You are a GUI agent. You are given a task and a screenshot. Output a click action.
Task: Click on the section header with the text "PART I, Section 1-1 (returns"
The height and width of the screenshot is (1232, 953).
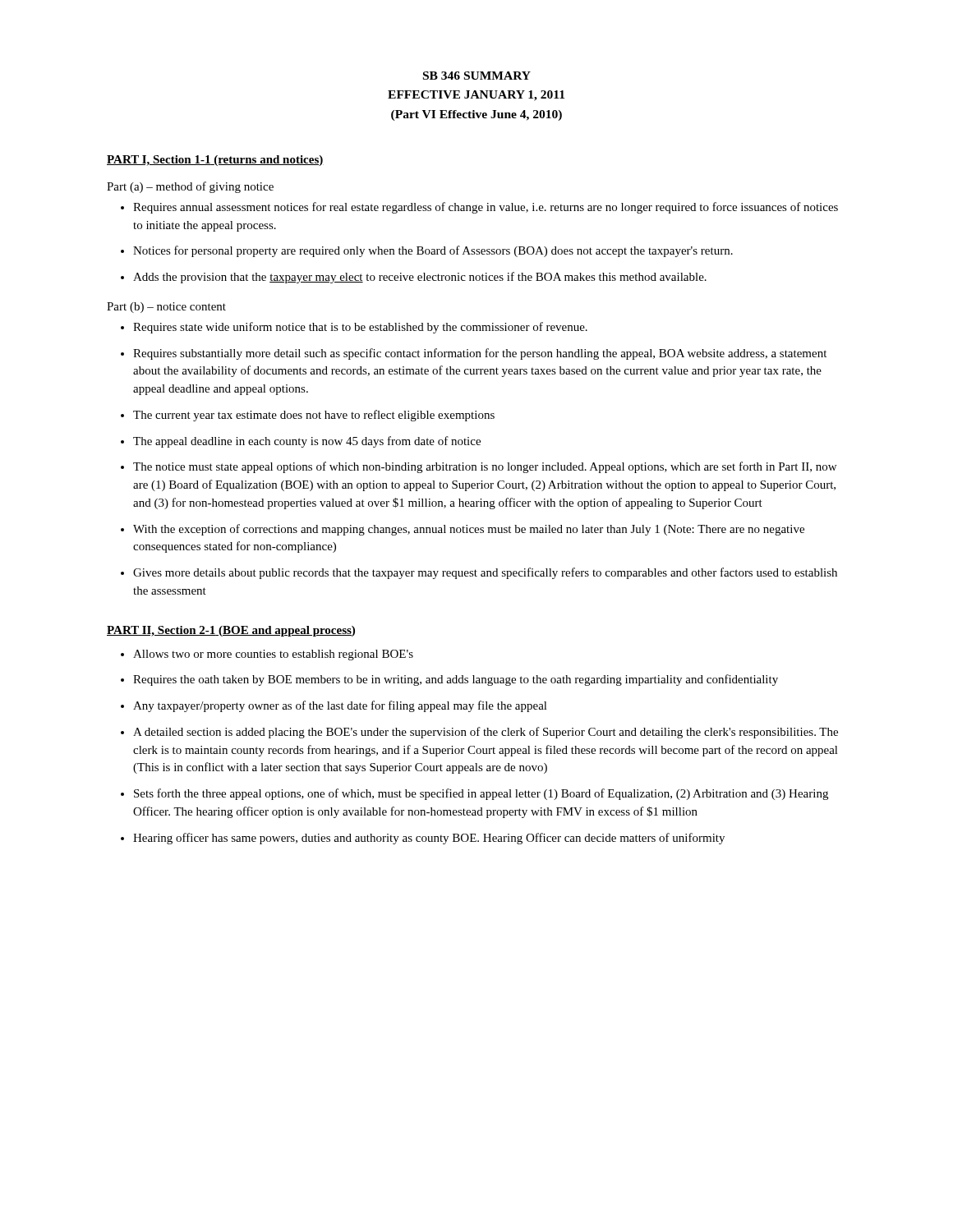click(215, 159)
